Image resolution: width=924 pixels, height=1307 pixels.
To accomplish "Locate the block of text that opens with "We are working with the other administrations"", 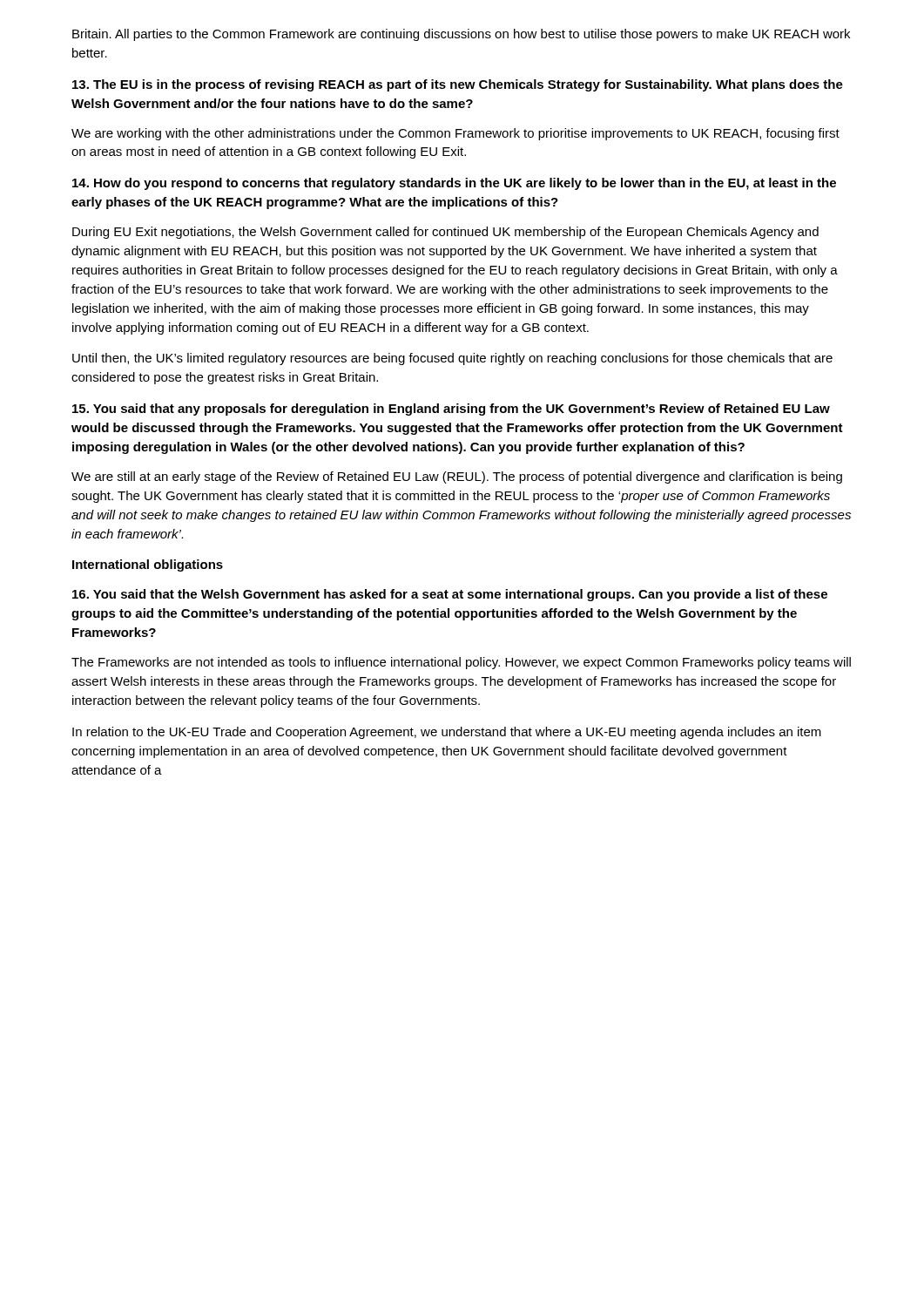I will pos(455,142).
